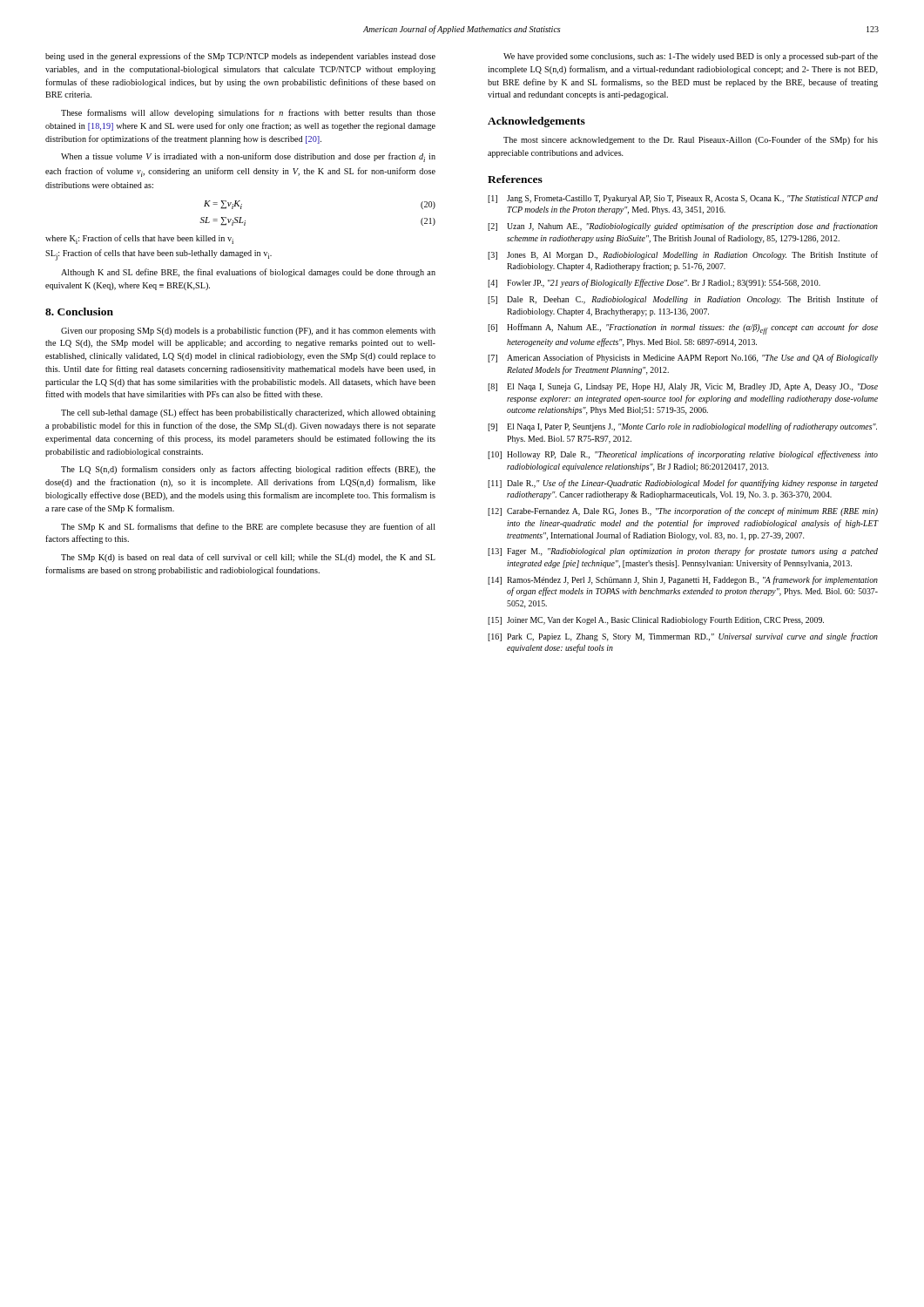Find the region starting "Given our proposing SMp S(d) models is a"
This screenshot has height=1307, width=924.
pyautogui.click(x=240, y=363)
